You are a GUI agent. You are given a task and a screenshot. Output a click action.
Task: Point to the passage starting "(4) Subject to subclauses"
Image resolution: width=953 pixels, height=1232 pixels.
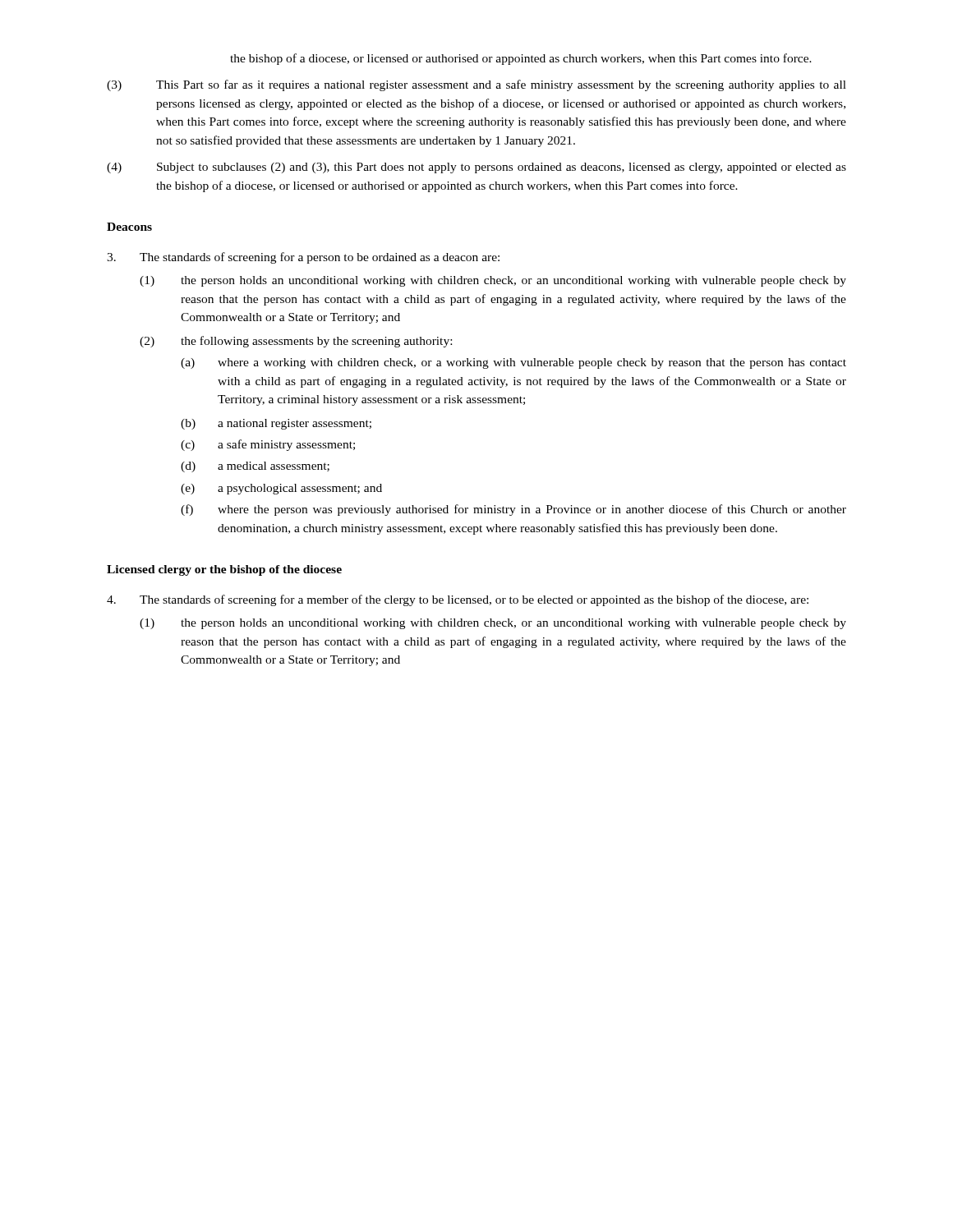coord(476,176)
